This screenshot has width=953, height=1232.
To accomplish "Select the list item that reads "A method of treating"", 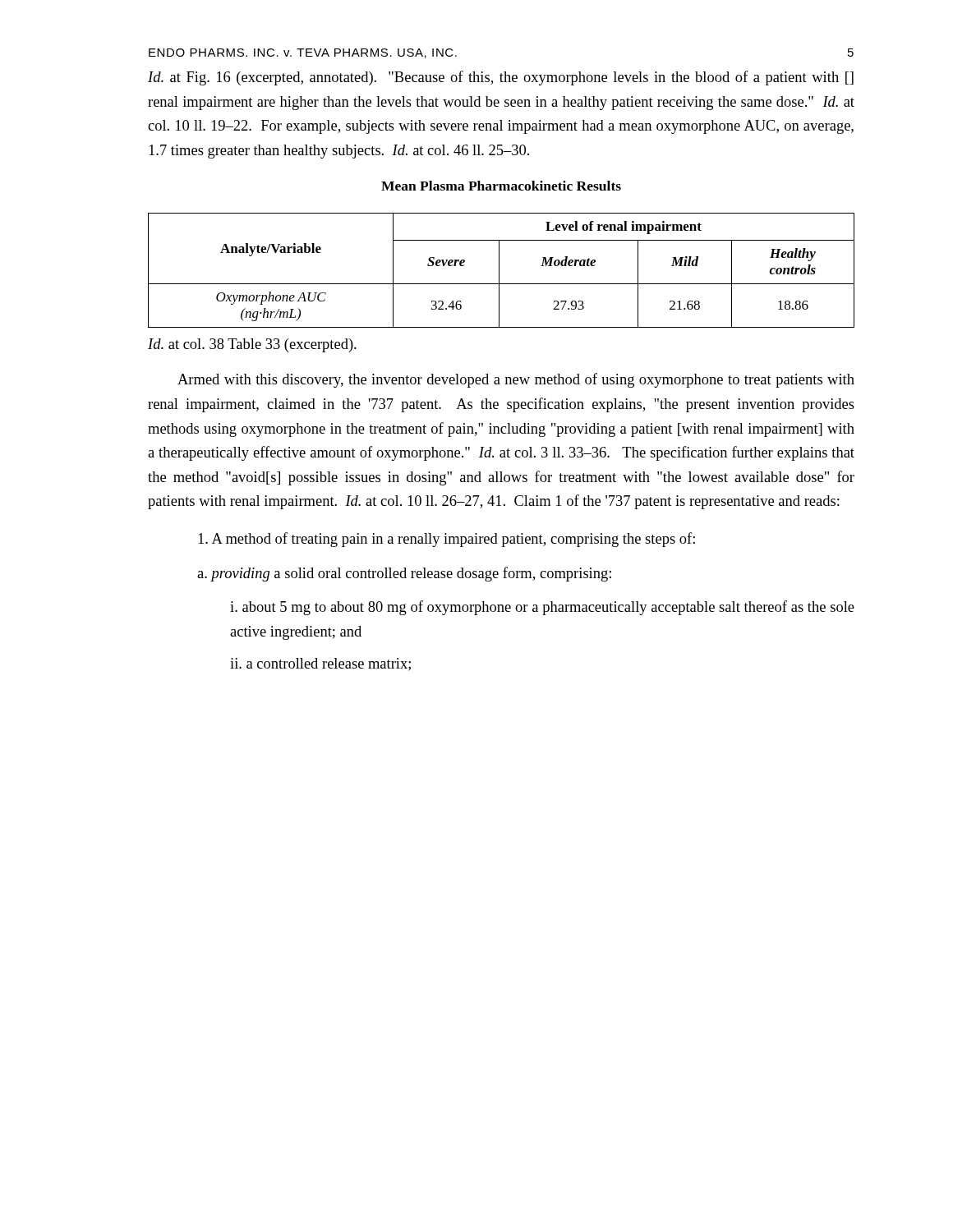I will click(x=447, y=539).
